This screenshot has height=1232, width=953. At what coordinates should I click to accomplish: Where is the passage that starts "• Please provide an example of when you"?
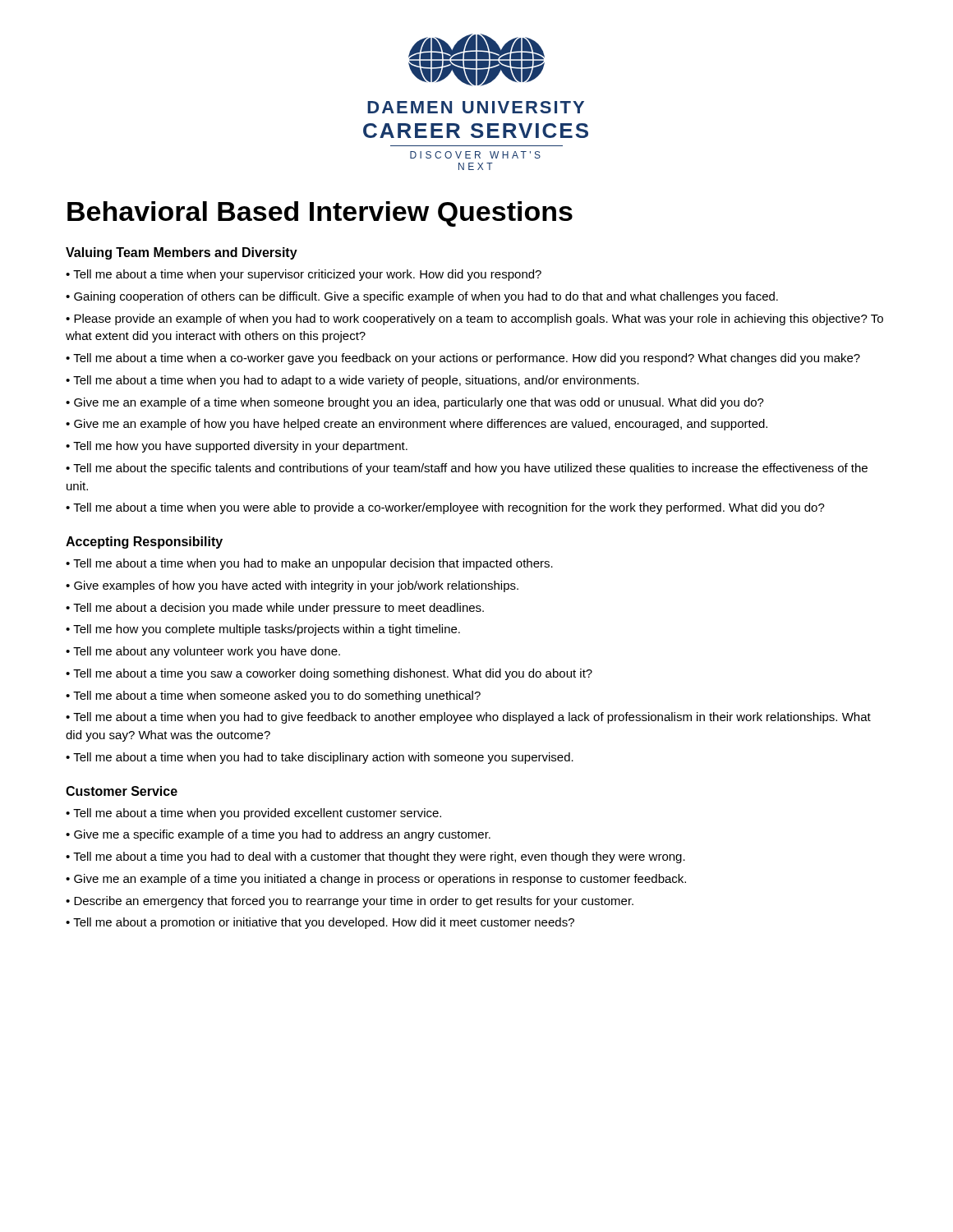pos(475,327)
